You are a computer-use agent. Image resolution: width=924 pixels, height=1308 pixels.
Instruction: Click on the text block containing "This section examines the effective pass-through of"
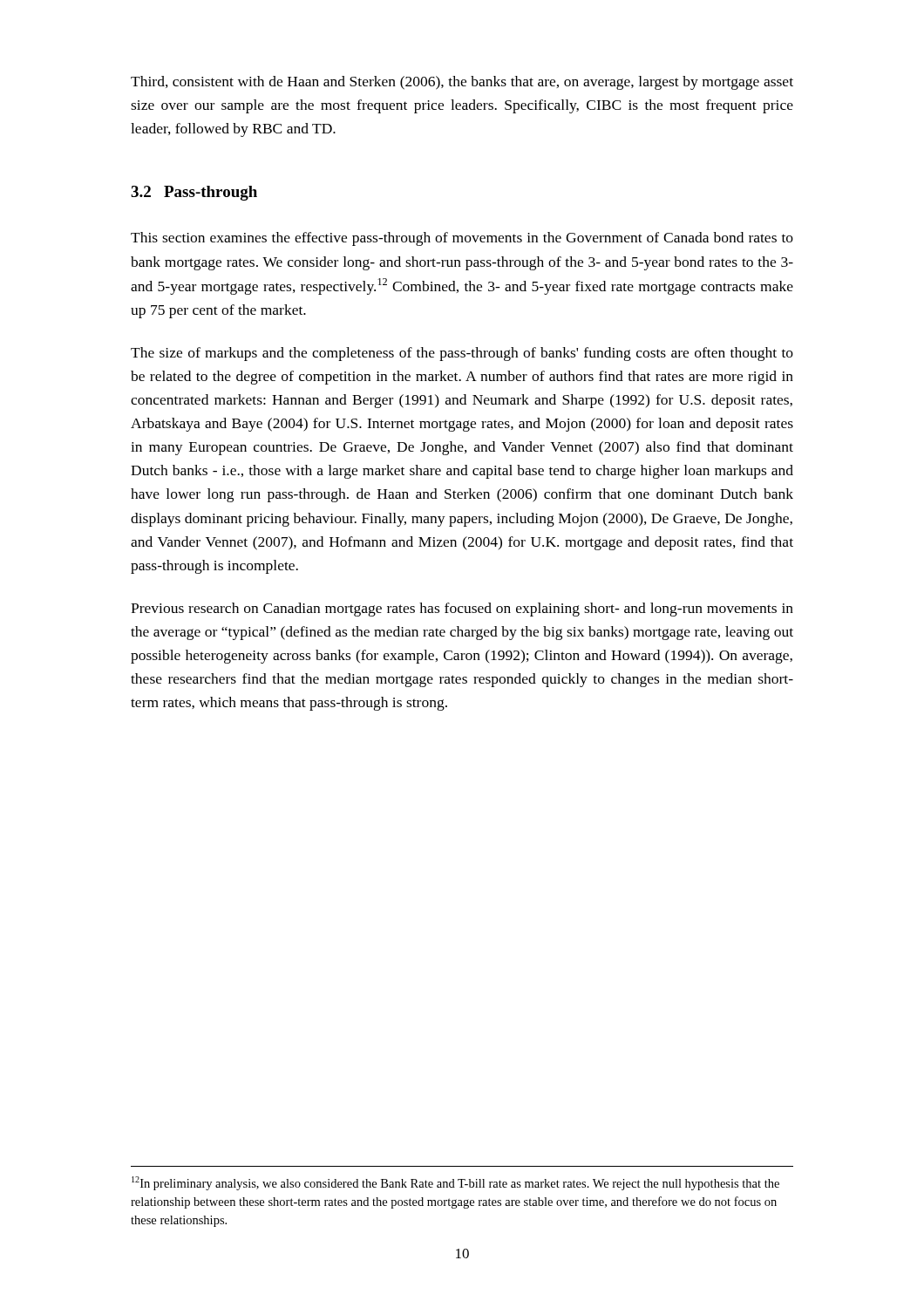[x=462, y=273]
